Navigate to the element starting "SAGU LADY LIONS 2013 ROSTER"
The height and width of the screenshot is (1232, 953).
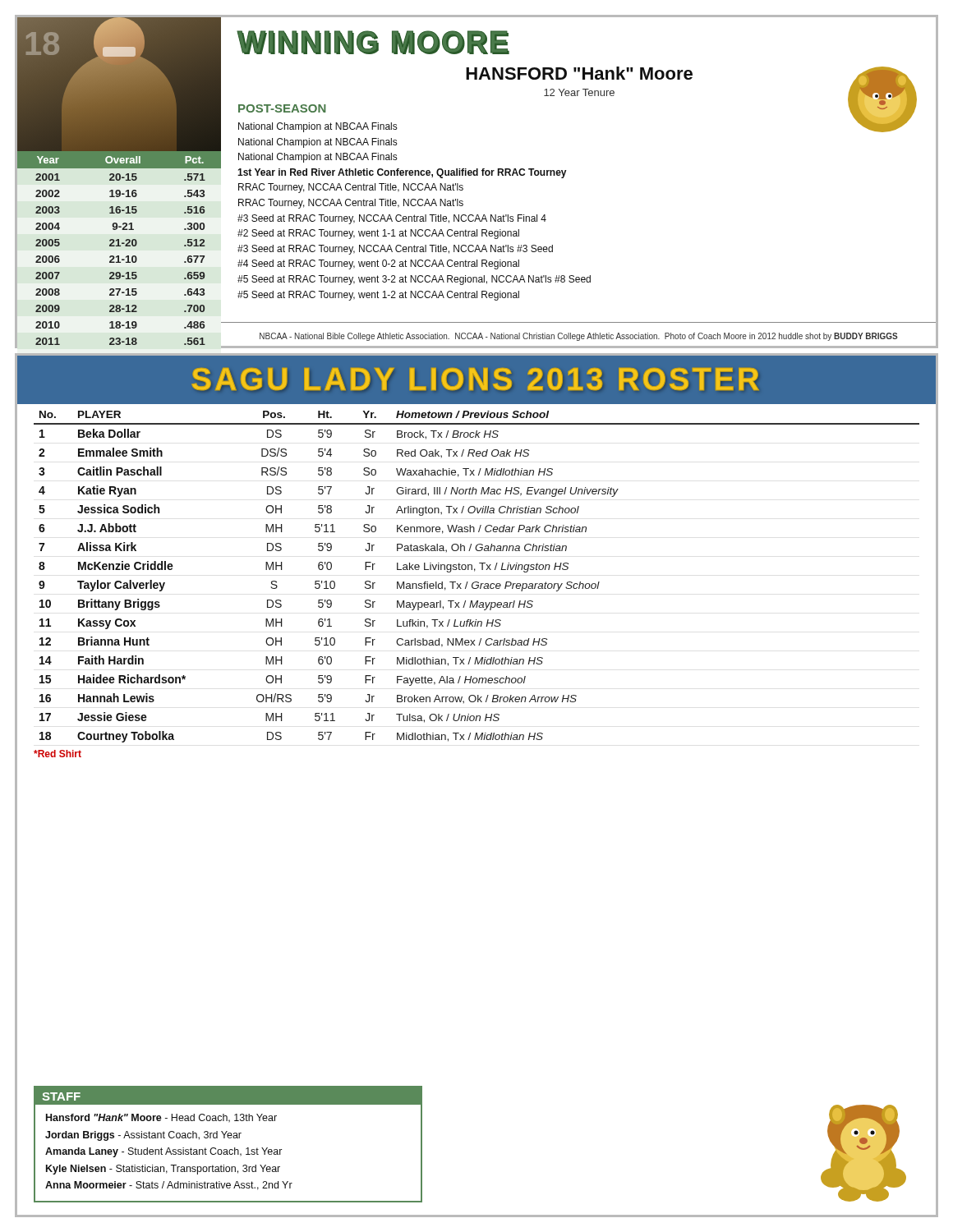476,379
